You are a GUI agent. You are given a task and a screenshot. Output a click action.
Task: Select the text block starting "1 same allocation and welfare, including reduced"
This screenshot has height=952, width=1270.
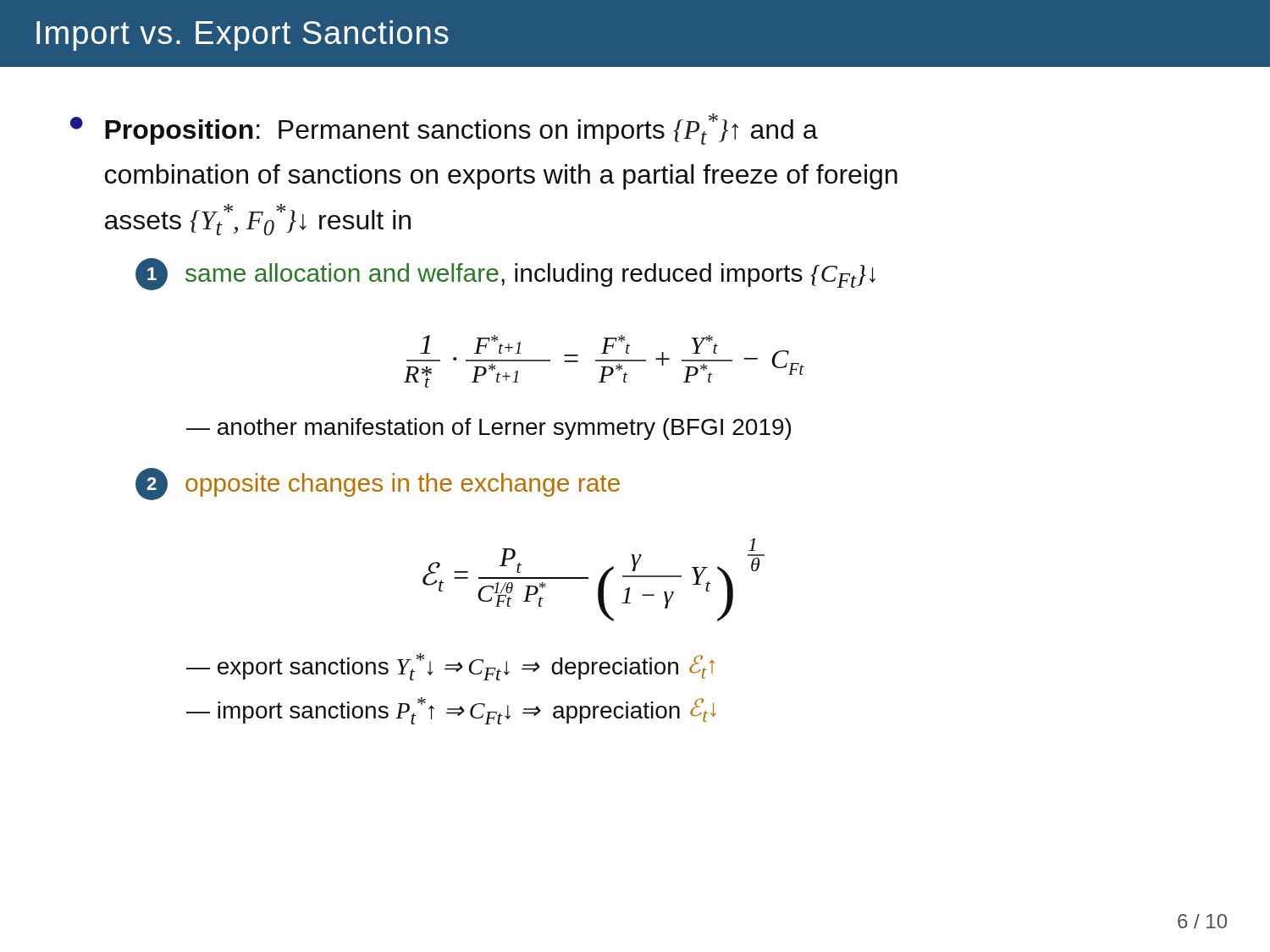pyautogui.click(x=507, y=276)
